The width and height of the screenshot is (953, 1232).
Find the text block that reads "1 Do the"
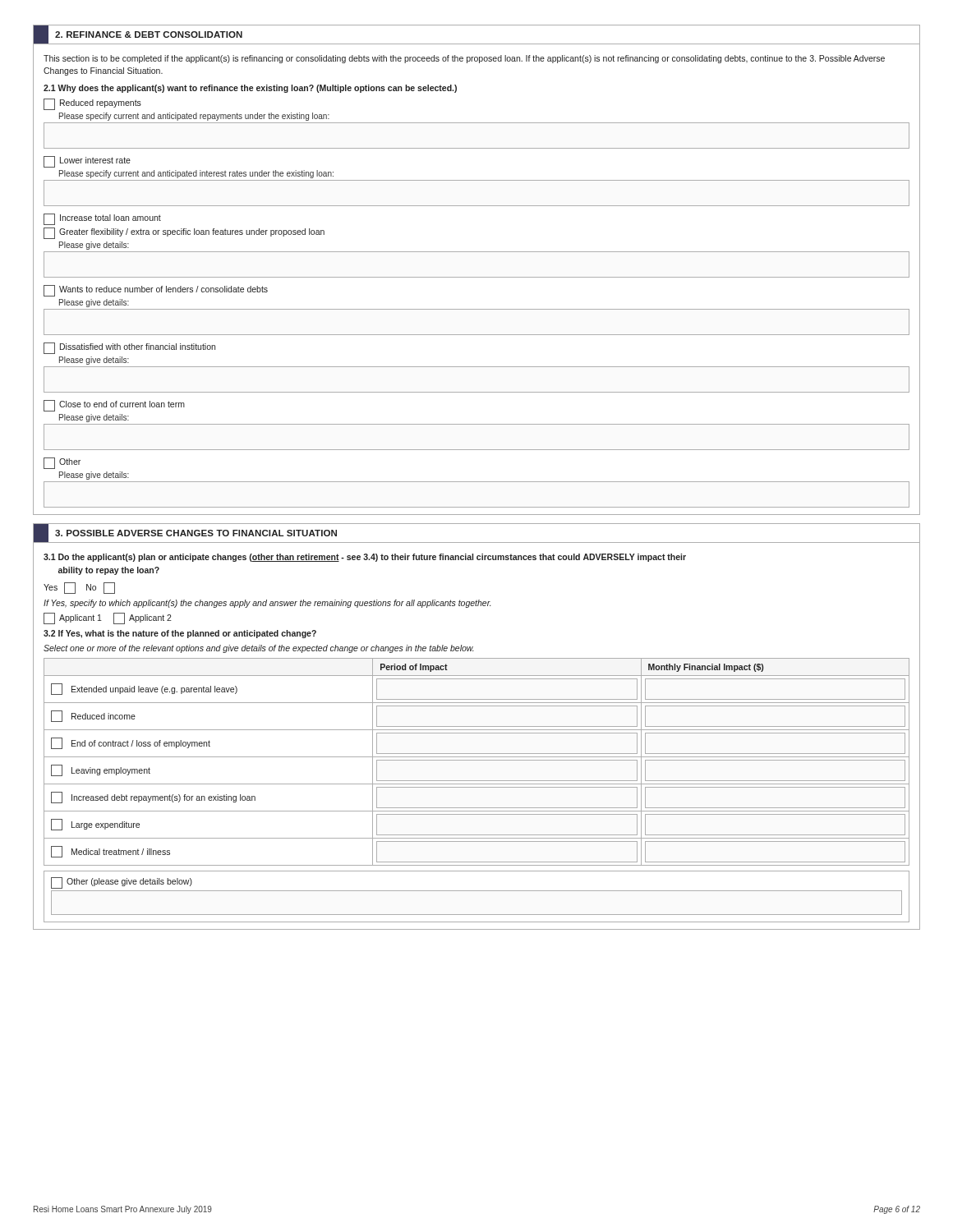[x=365, y=564]
